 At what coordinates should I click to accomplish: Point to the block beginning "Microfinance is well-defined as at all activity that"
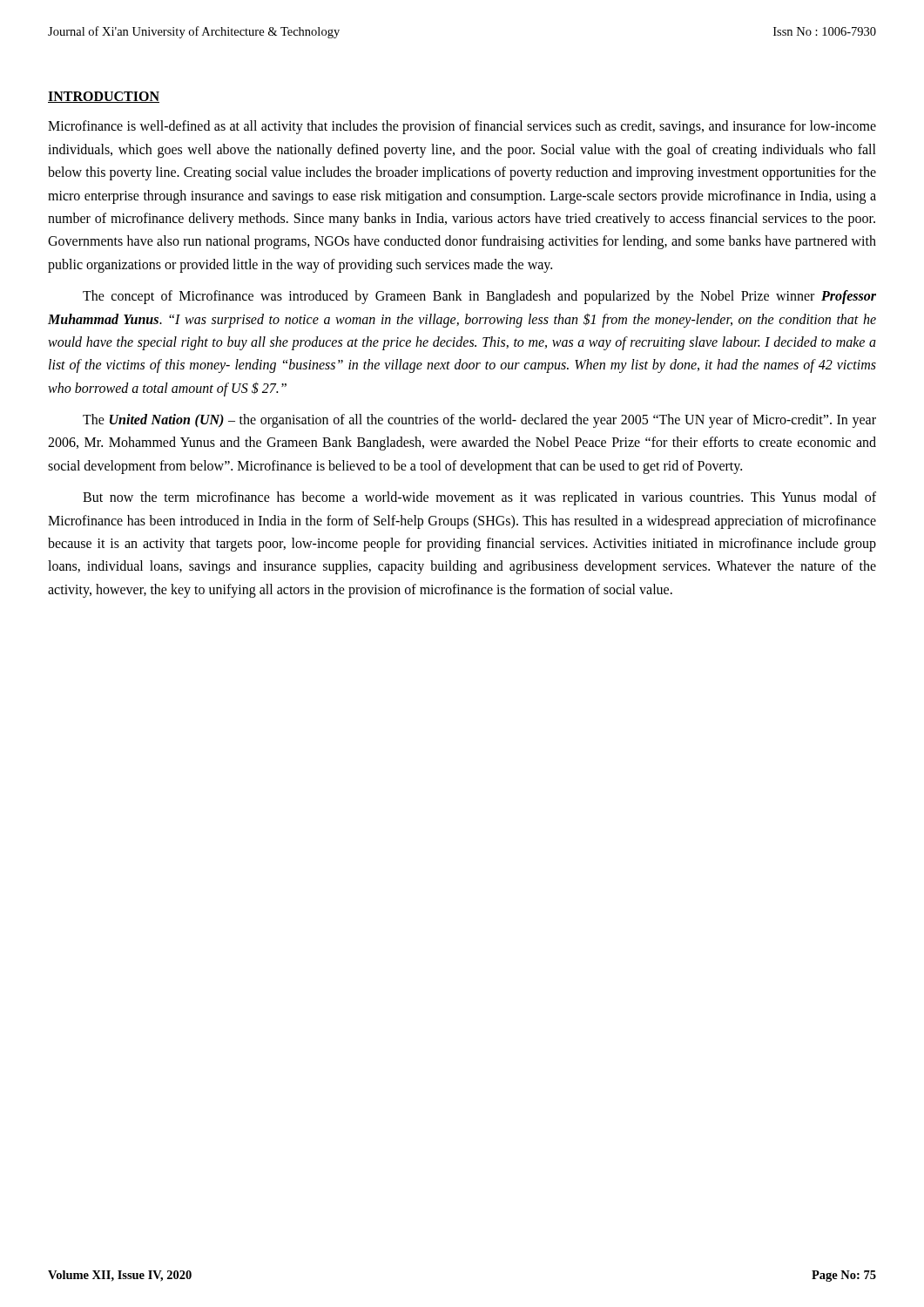pyautogui.click(x=462, y=196)
